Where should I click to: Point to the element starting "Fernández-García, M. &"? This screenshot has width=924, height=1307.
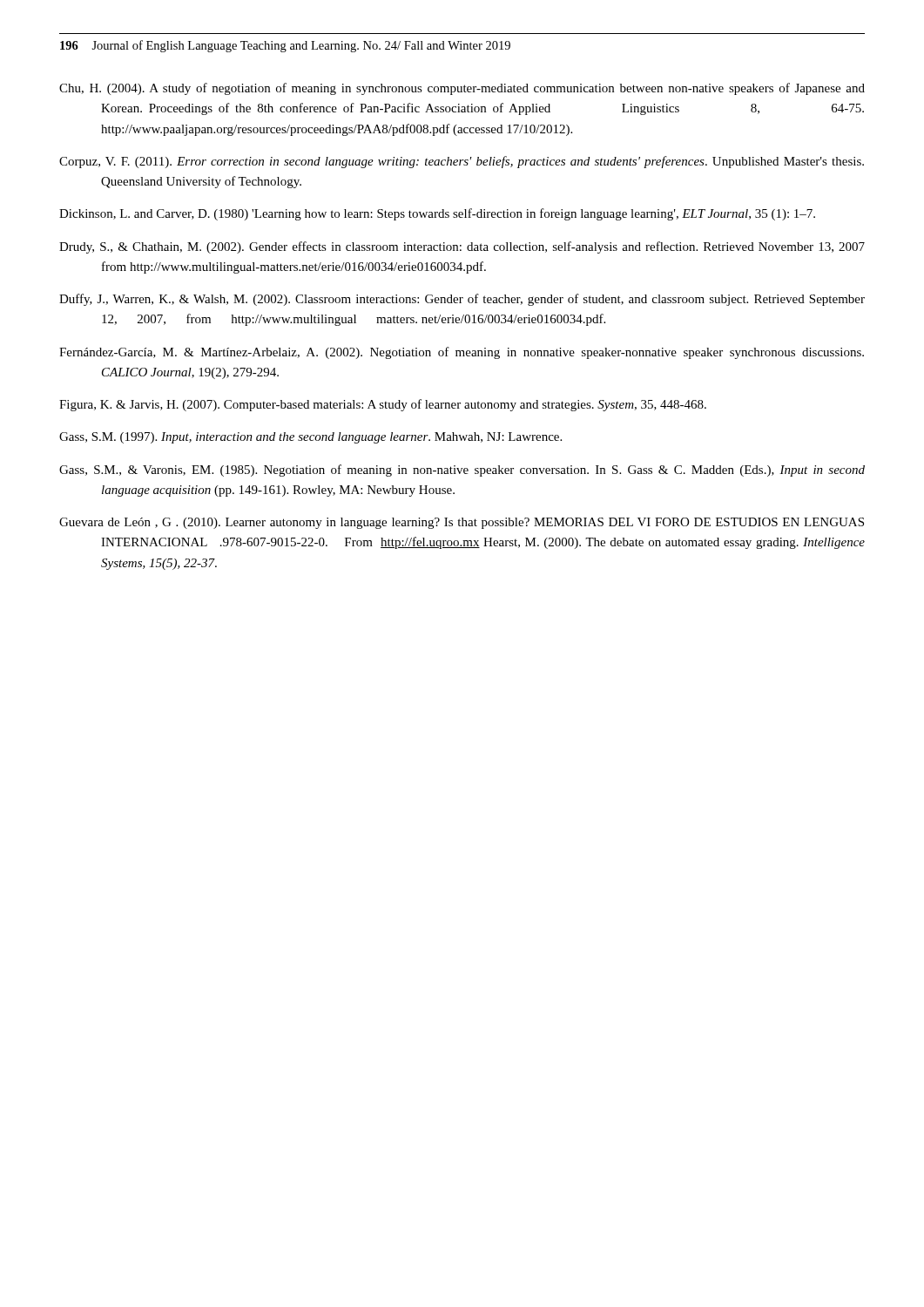(x=462, y=362)
